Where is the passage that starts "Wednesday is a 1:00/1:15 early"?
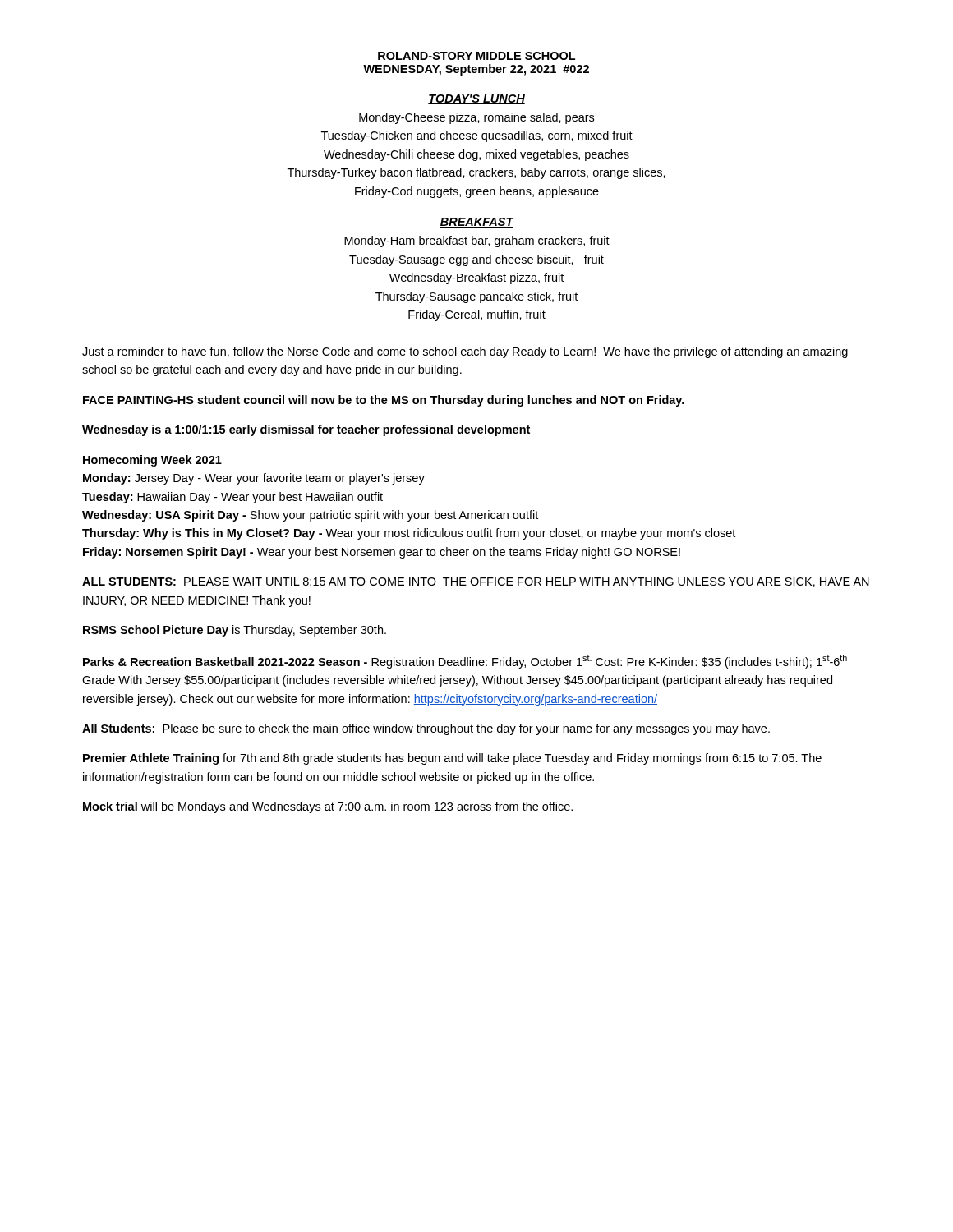Viewport: 953px width, 1232px height. pos(306,430)
